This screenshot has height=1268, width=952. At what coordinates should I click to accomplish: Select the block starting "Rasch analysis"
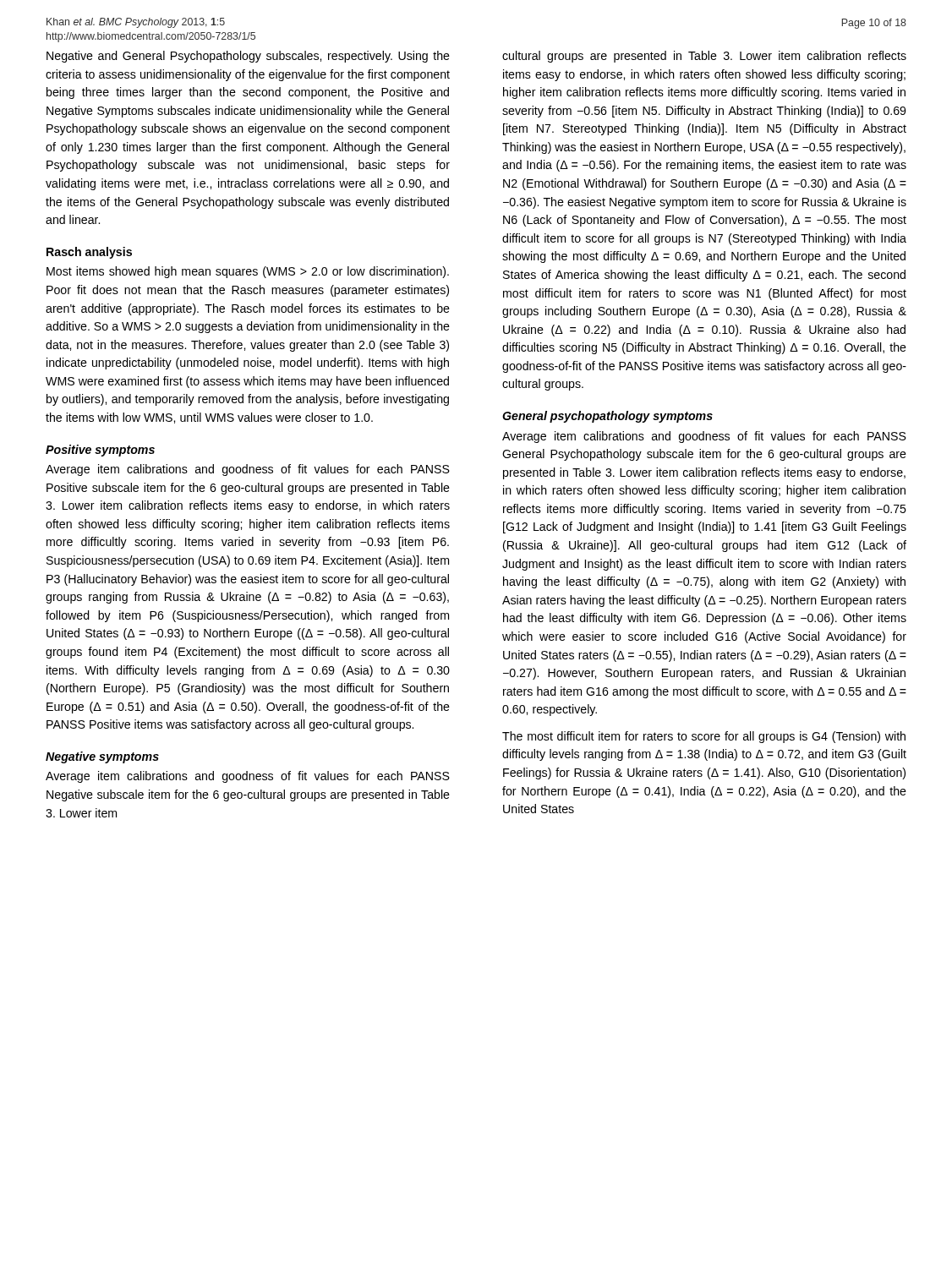[89, 252]
